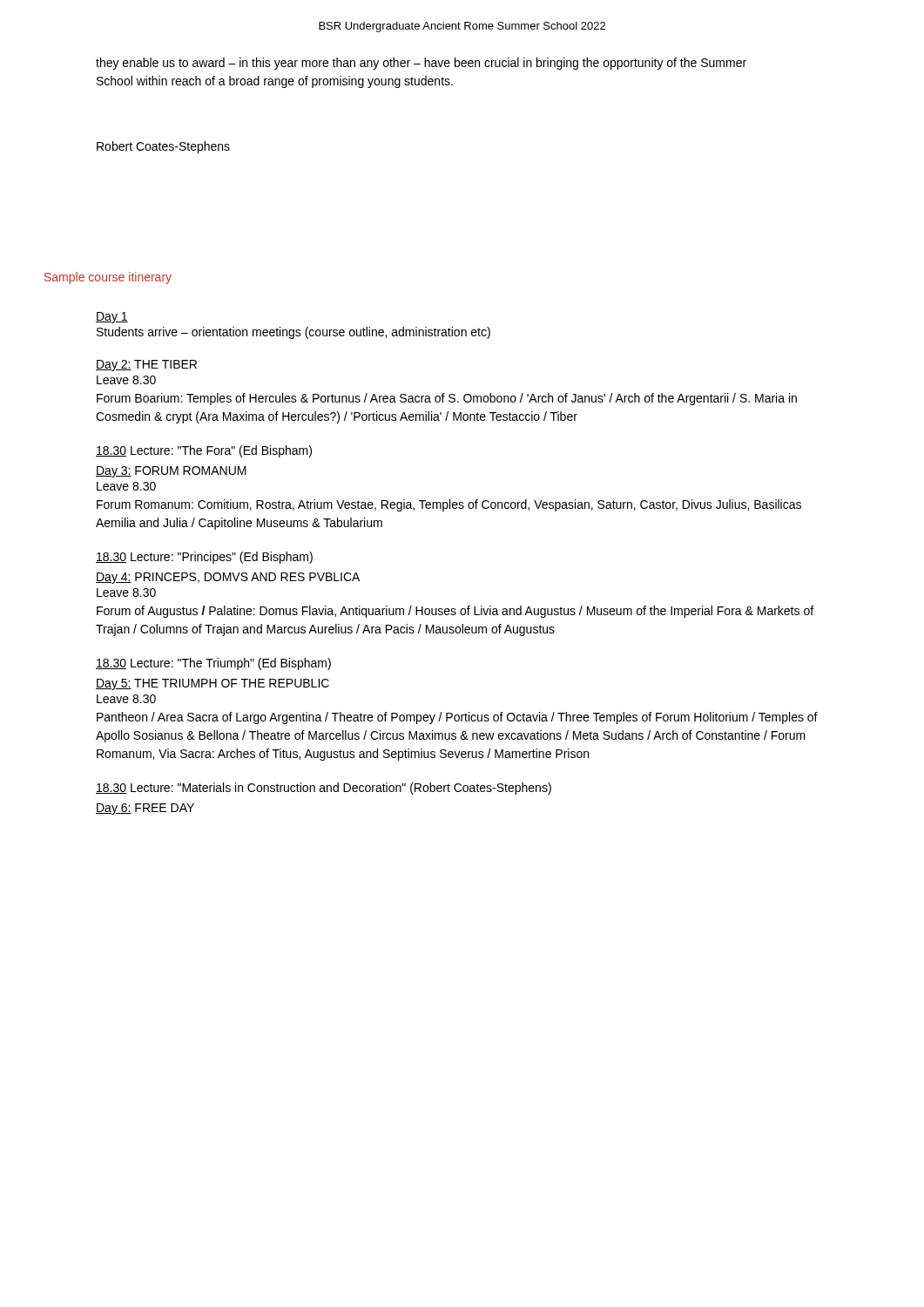Click on the list item that reads "Day 3: FORUM"
The height and width of the screenshot is (1307, 924).
tap(449, 497)
